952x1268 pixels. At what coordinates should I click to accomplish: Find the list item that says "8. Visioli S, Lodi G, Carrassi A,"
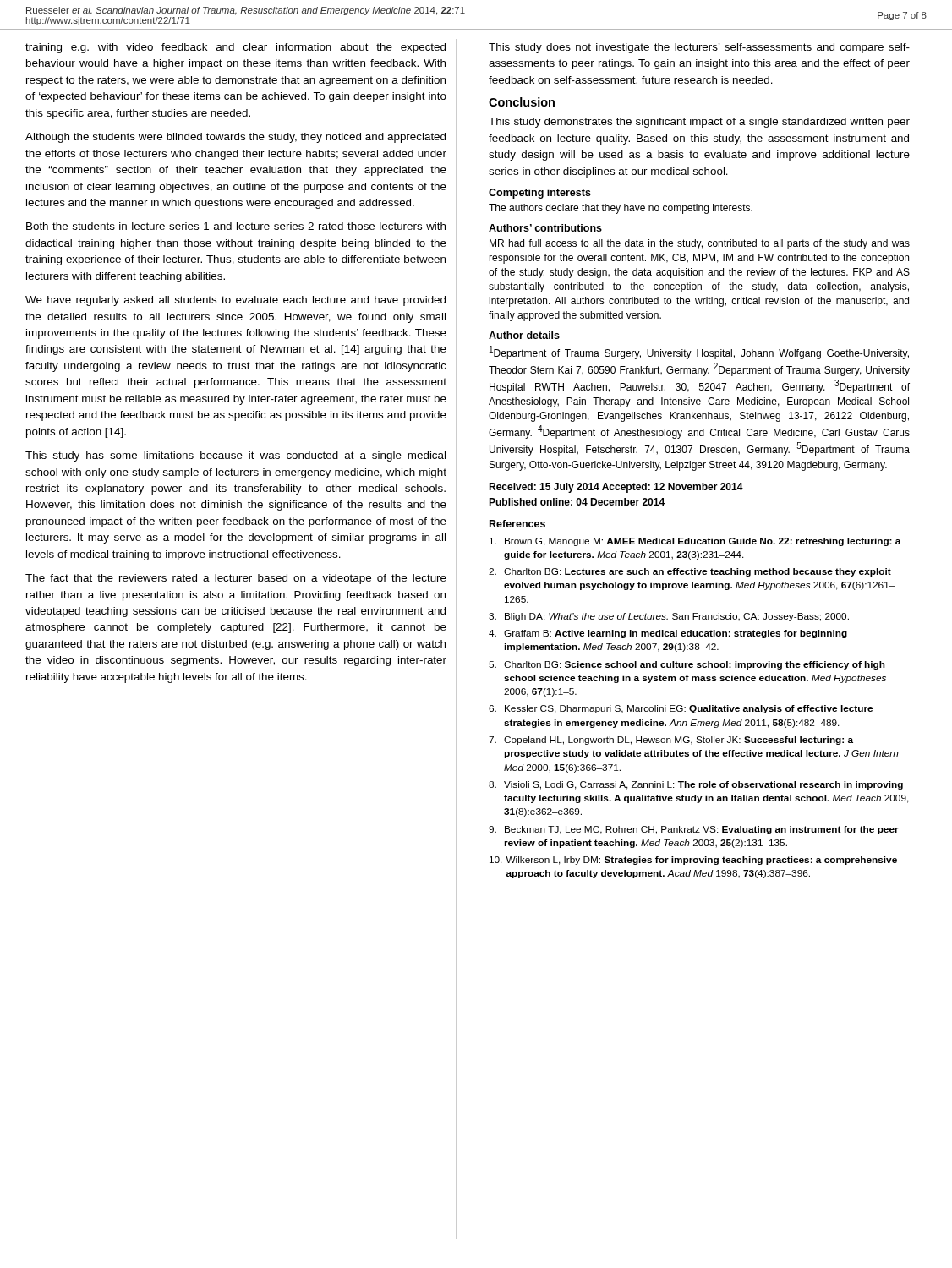tap(699, 798)
